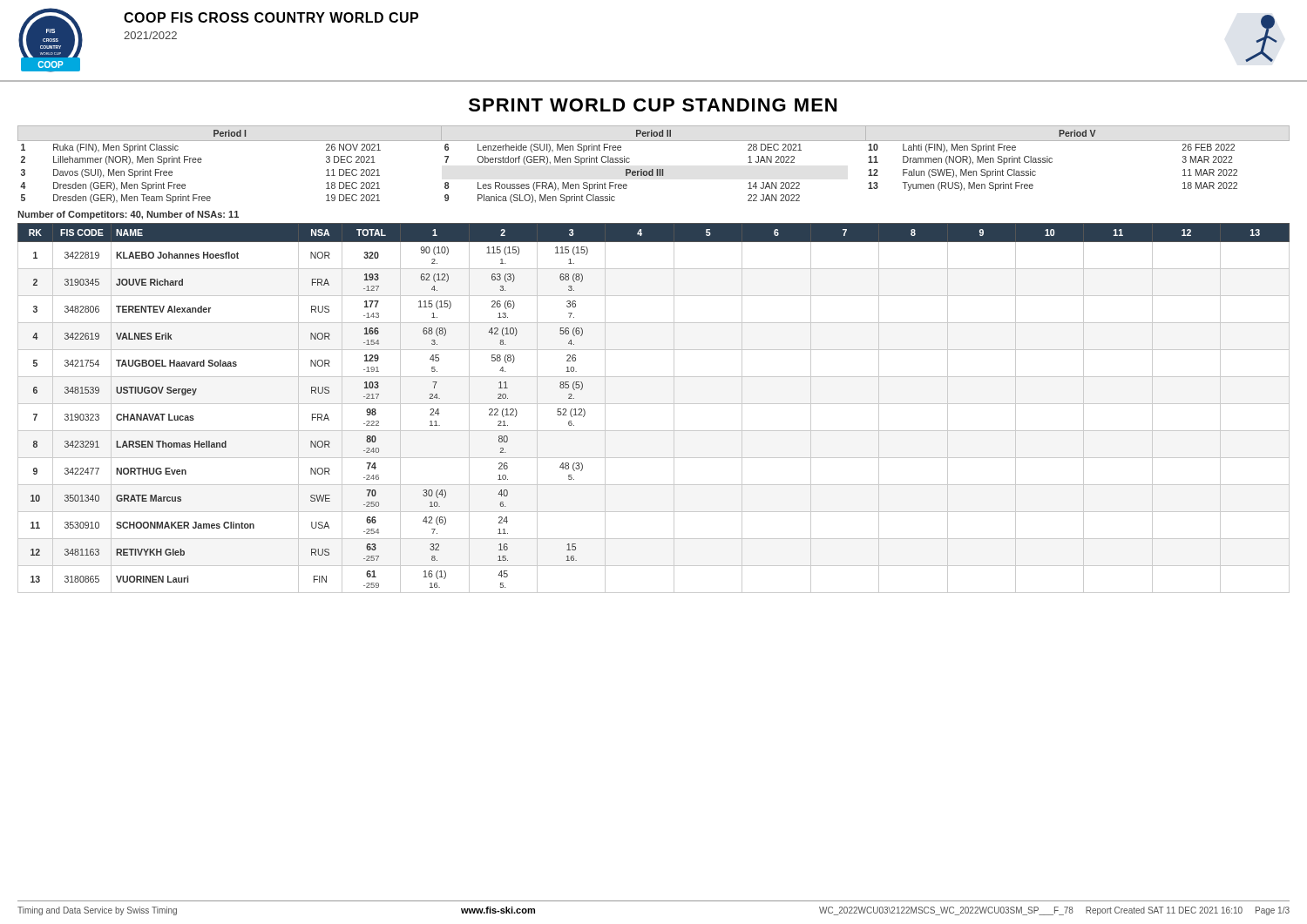Select the table that reads "Drammen (NOR), Men"
Image resolution: width=1307 pixels, height=924 pixels.
(654, 165)
